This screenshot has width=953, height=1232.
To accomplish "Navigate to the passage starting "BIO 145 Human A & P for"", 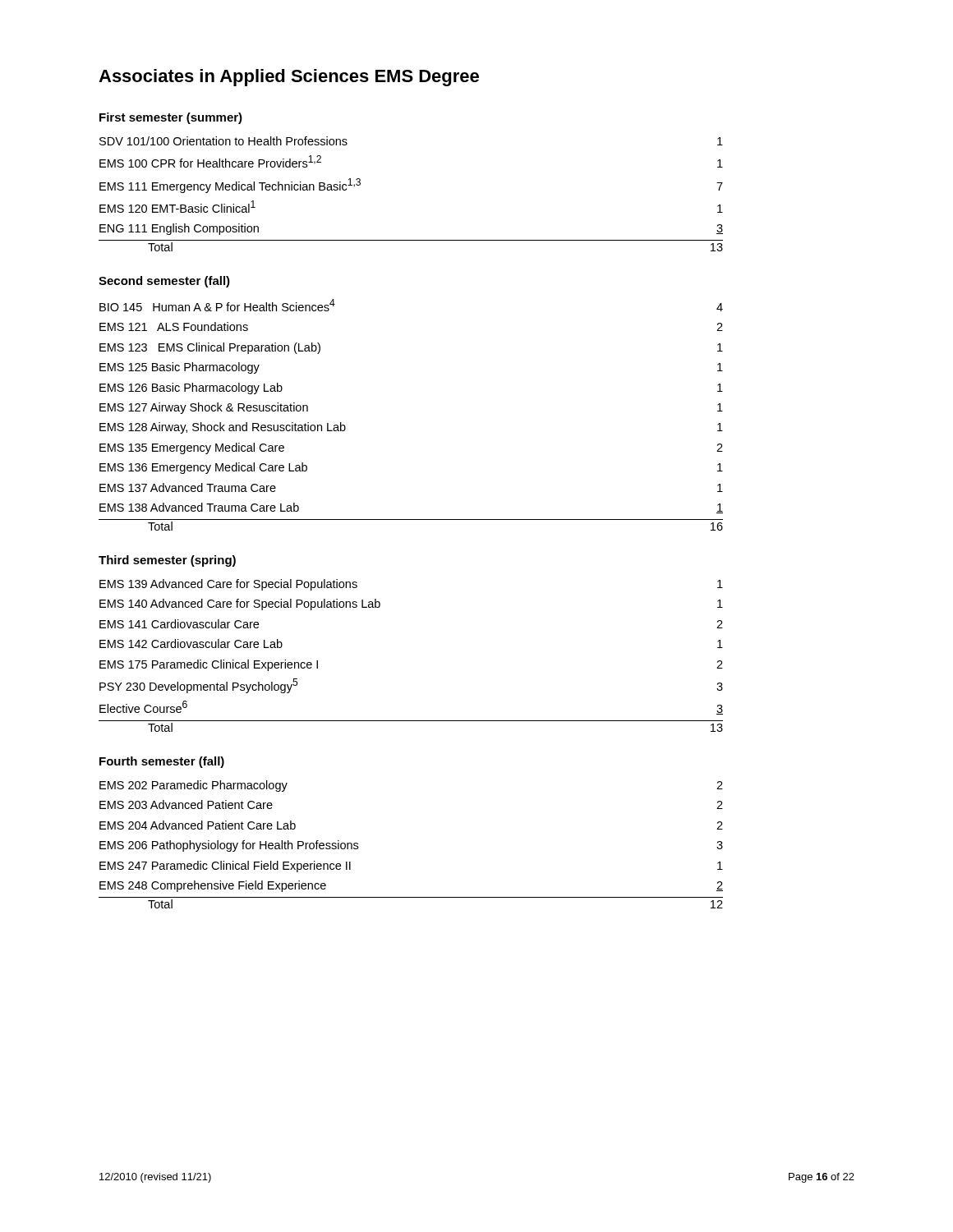I will tap(221, 304).
